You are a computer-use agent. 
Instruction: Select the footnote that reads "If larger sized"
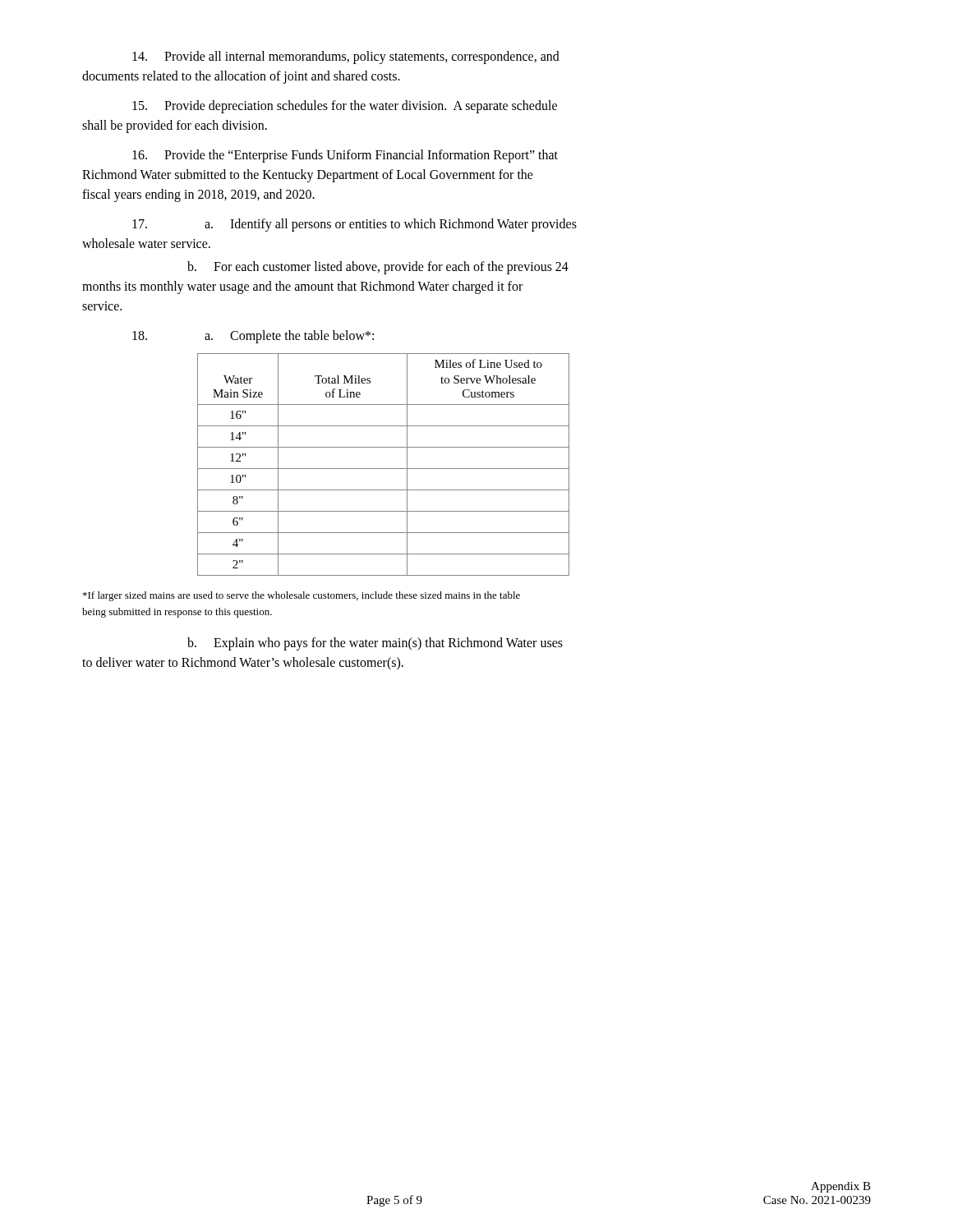click(301, 603)
